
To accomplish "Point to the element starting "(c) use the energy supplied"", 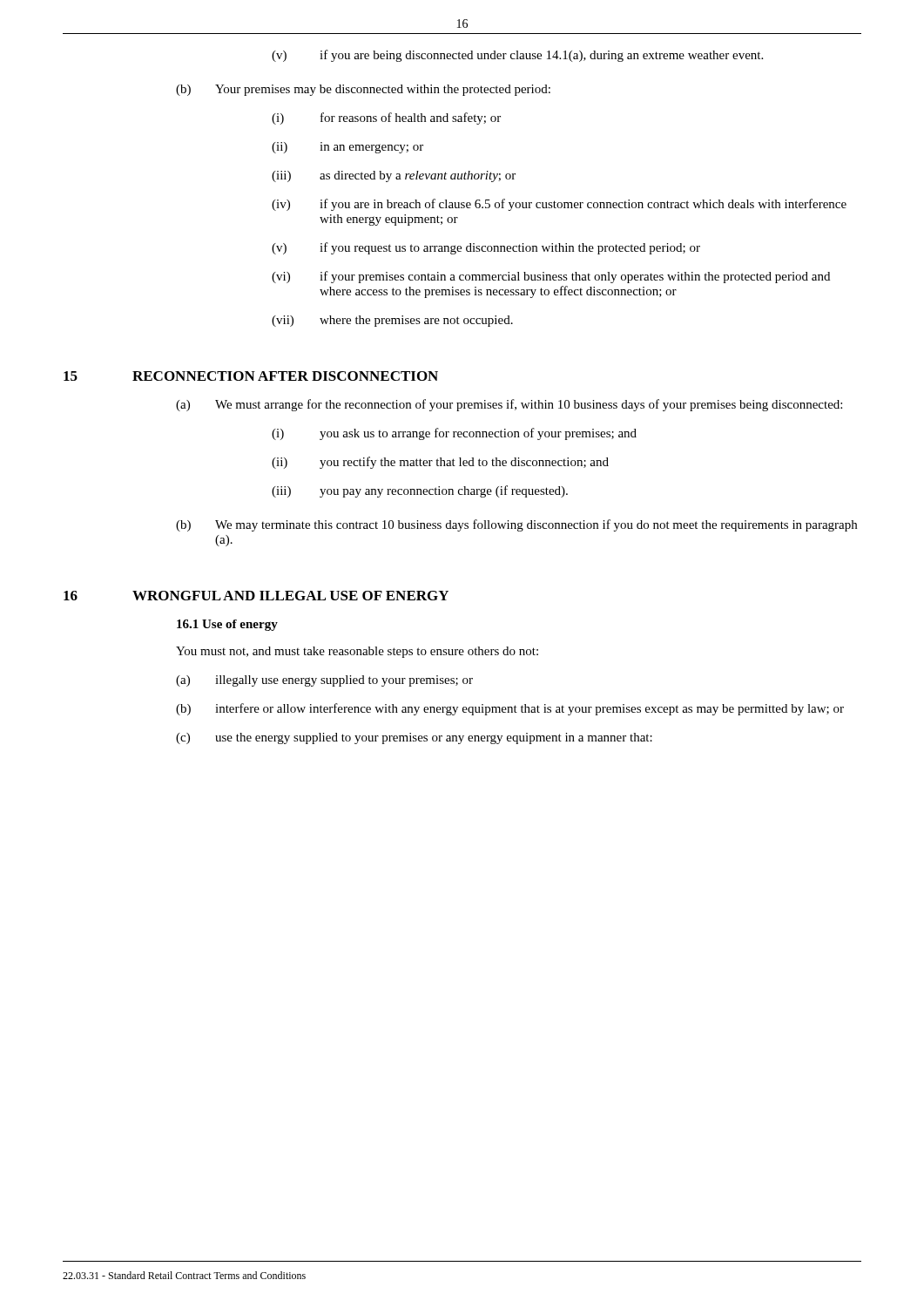I will [519, 738].
